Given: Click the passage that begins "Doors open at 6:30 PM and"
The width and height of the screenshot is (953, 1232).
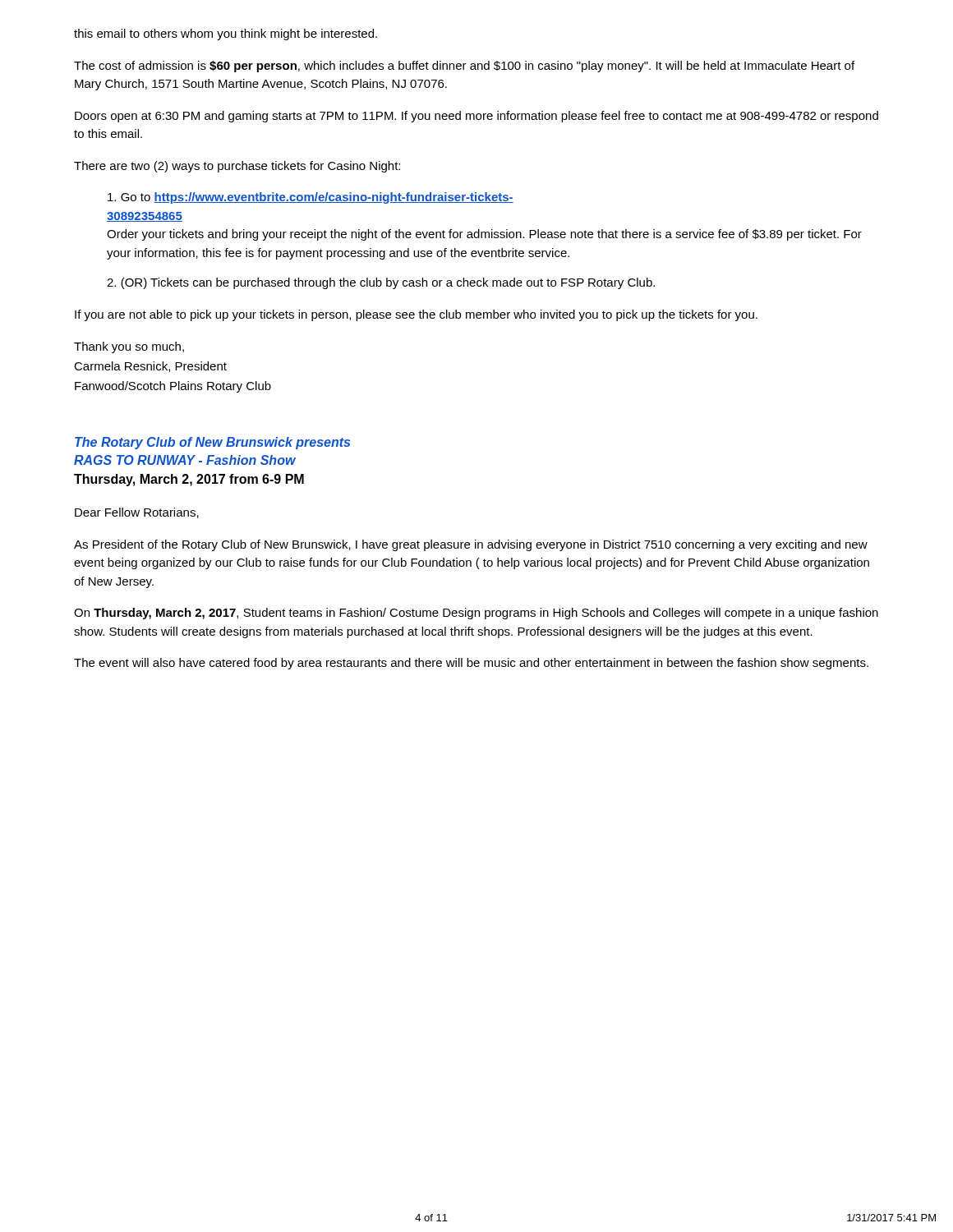Looking at the screenshot, I should click(x=476, y=124).
